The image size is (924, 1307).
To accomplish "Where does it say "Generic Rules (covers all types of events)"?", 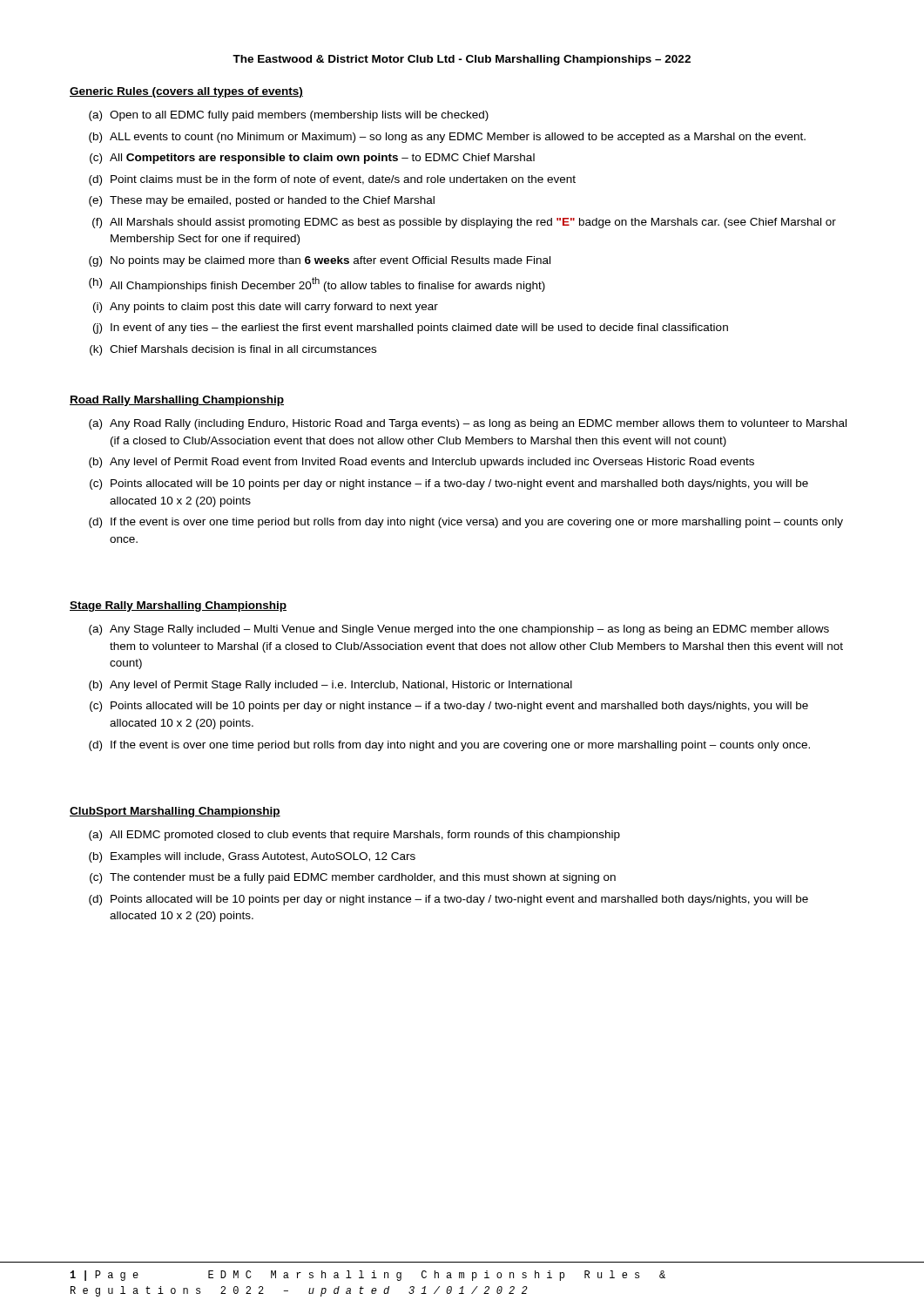I will (186, 91).
